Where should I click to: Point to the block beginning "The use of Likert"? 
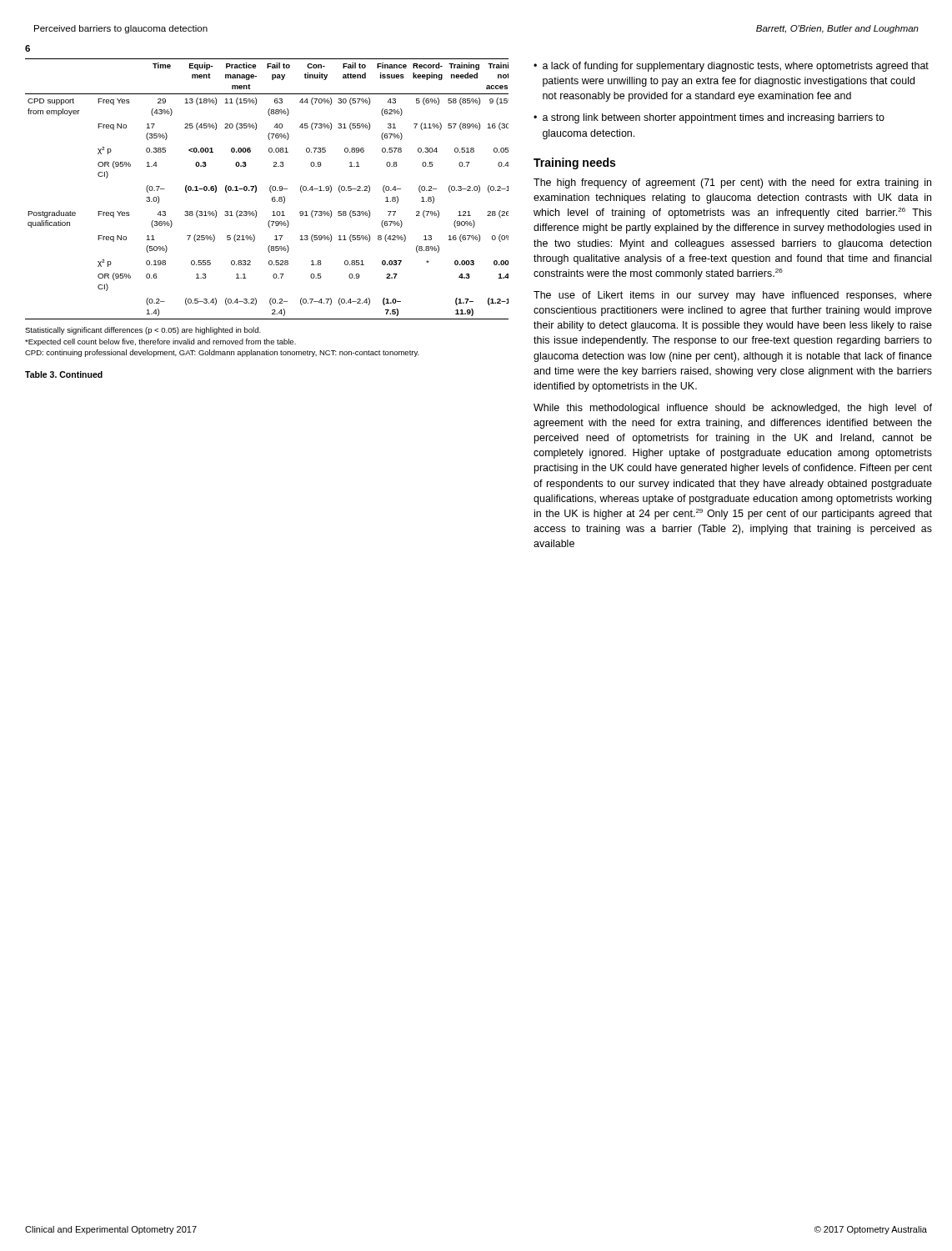click(x=733, y=341)
